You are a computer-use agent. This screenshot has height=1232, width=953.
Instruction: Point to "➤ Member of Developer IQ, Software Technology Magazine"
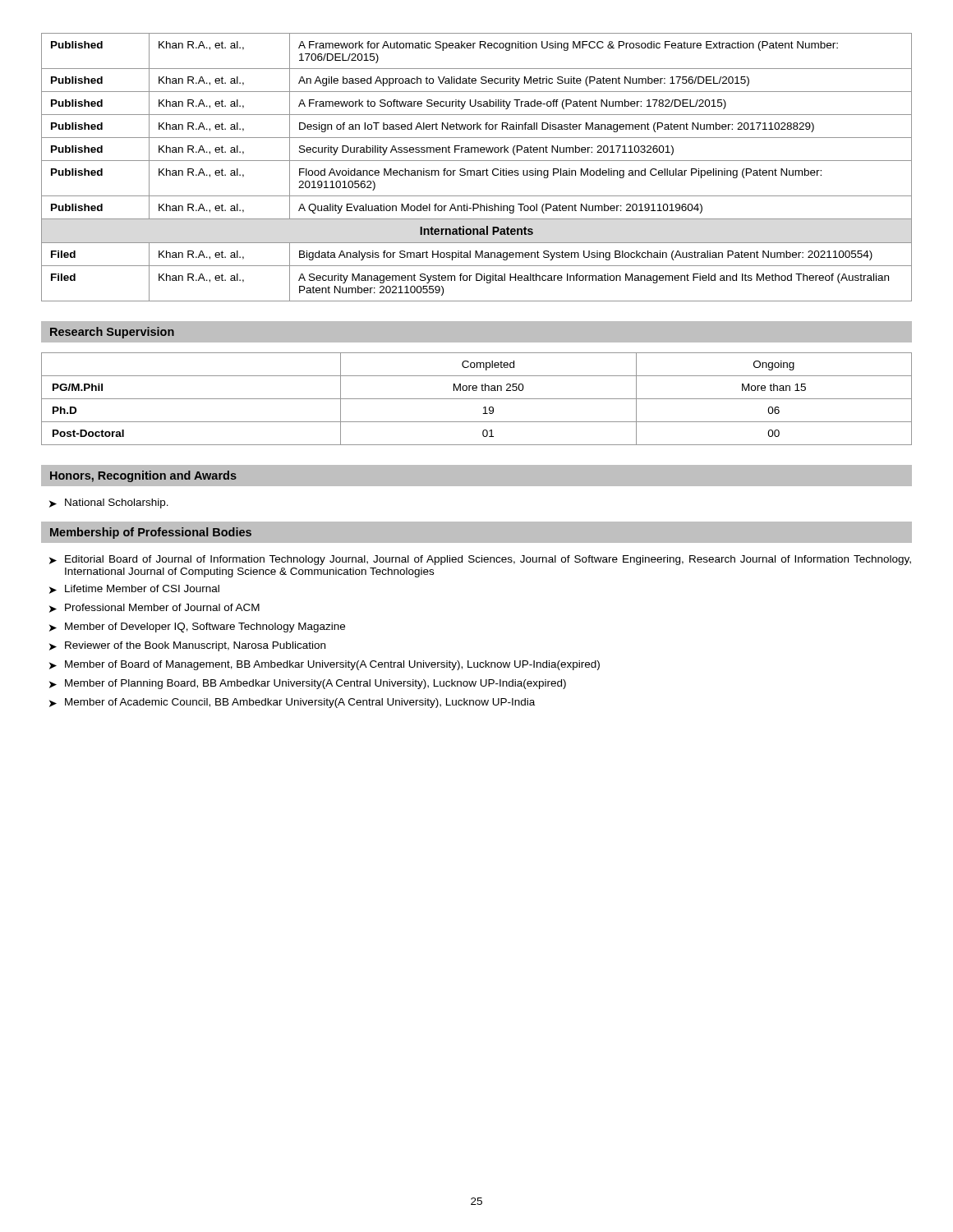click(197, 627)
